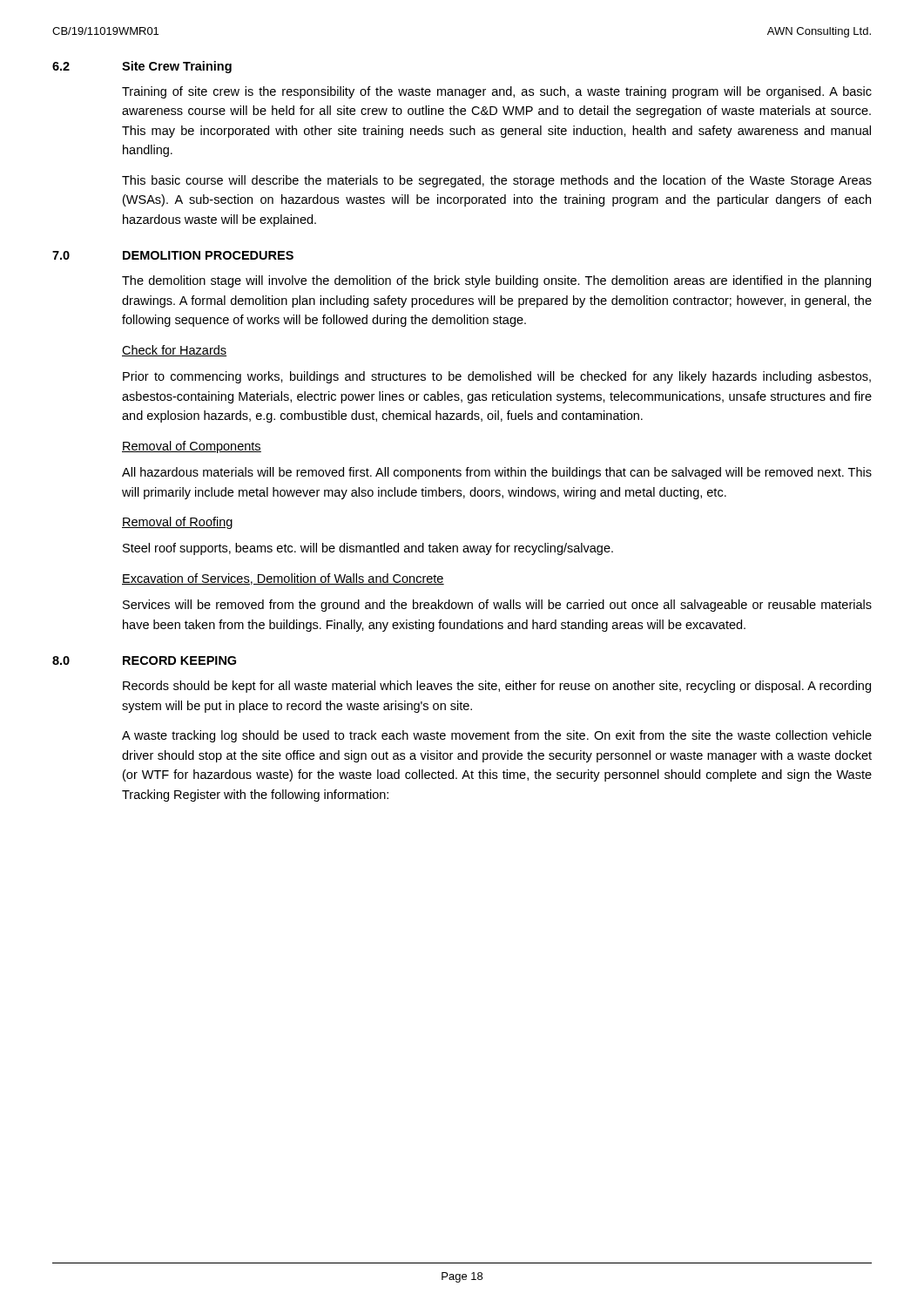
Task: Click on the element starting "8.0 RECORD KEEPING"
Action: coord(145,661)
